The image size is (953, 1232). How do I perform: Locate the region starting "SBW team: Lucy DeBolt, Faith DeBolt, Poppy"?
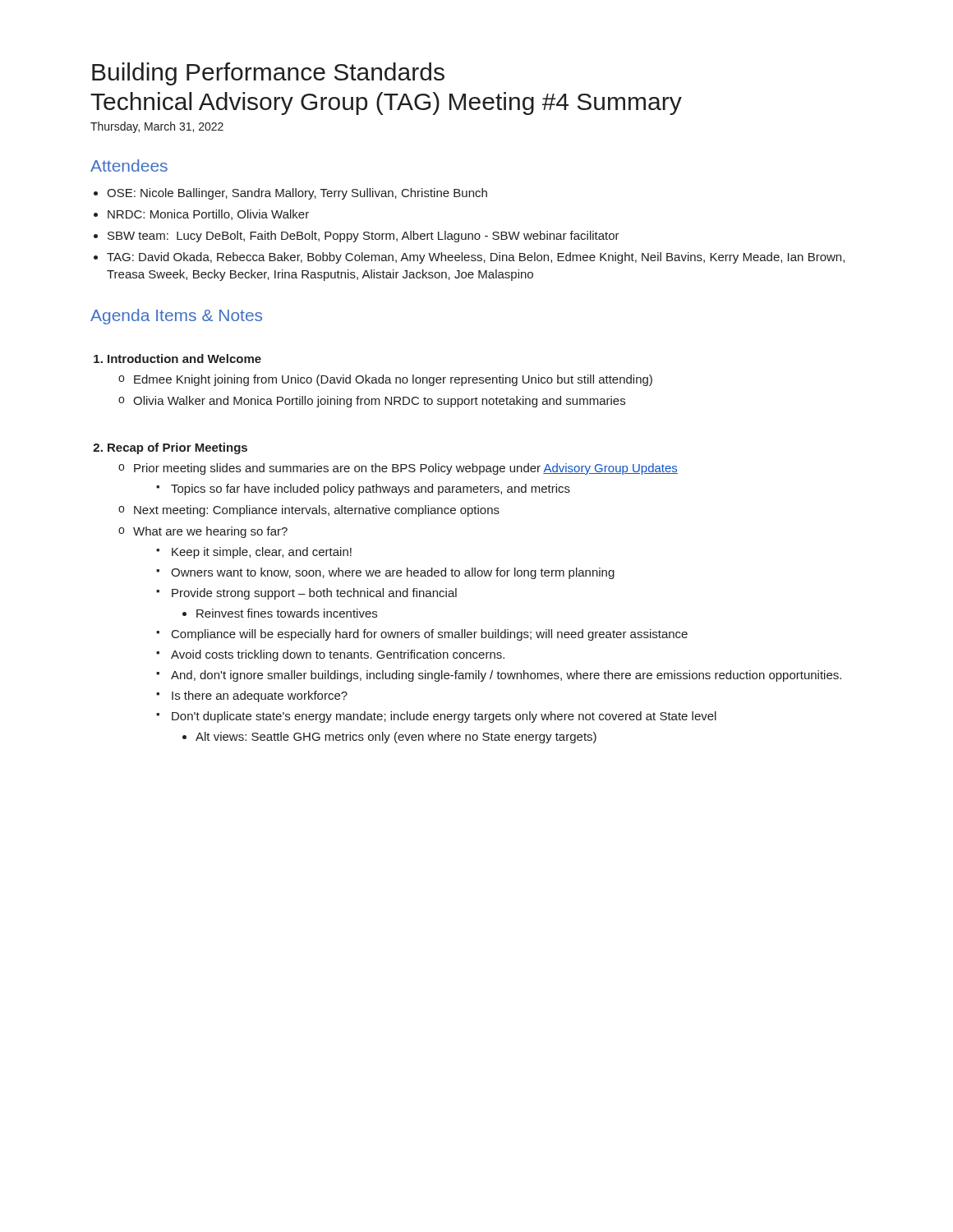point(485,235)
